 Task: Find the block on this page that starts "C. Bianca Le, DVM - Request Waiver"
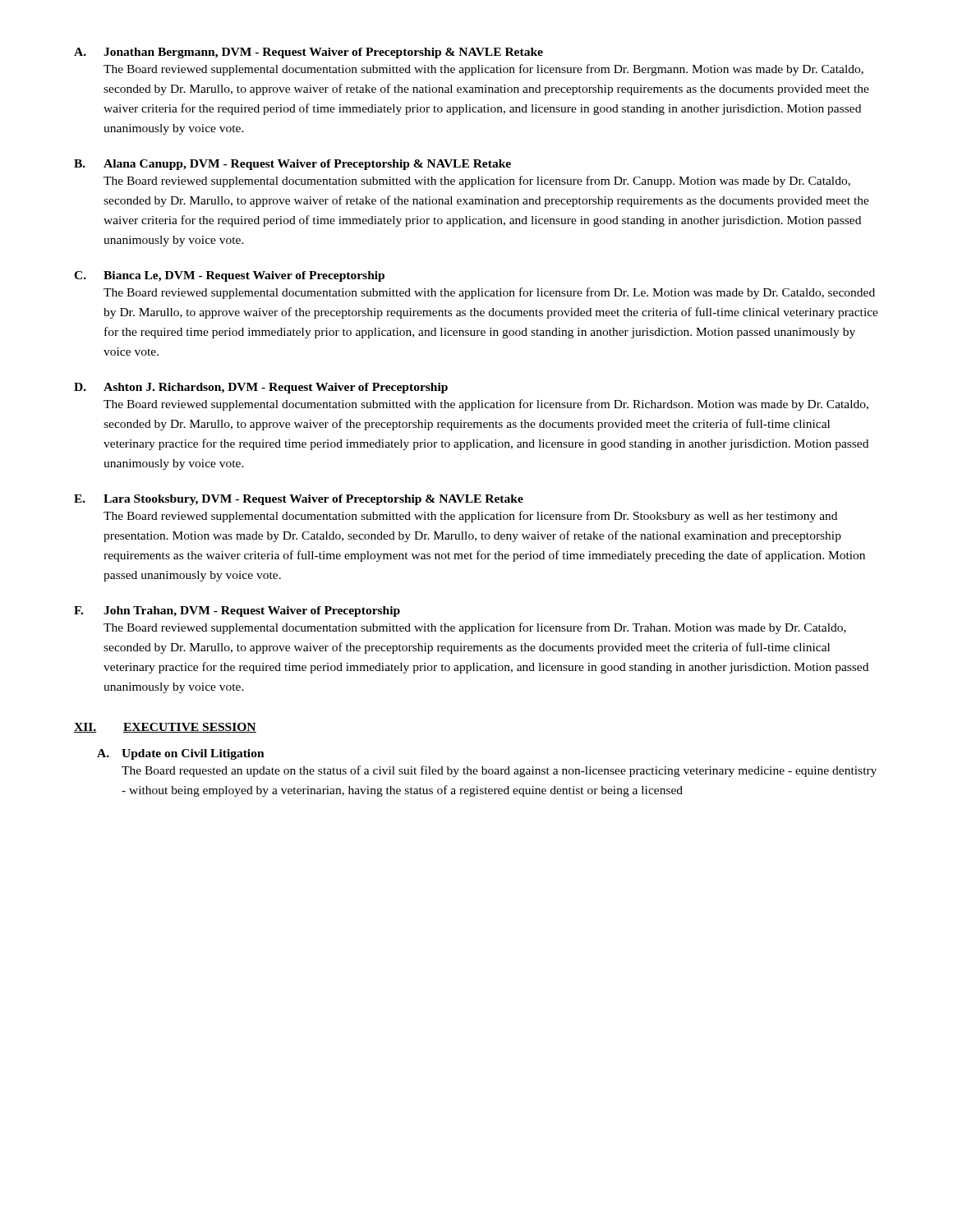476,315
